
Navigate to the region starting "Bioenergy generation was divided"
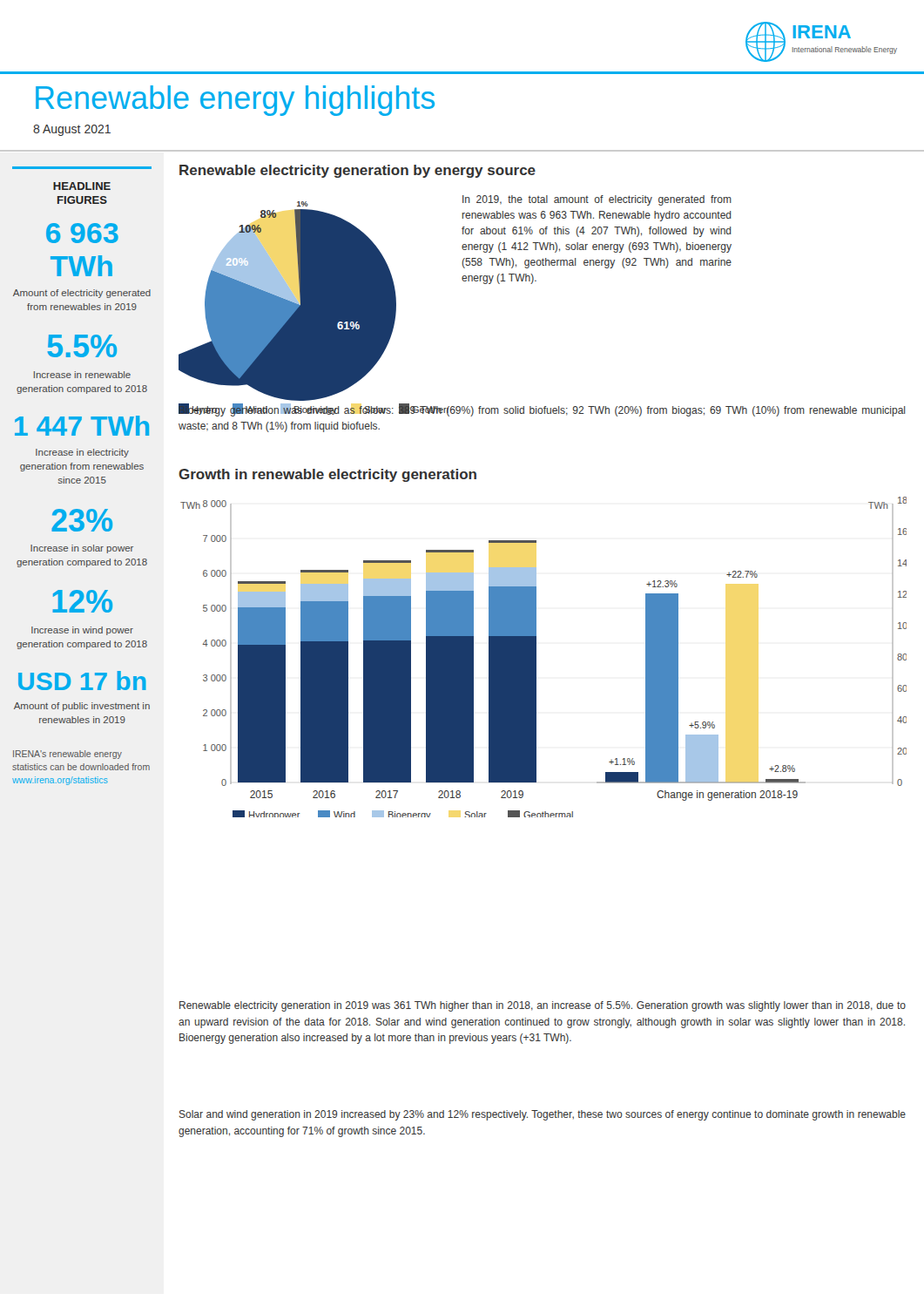point(542,418)
